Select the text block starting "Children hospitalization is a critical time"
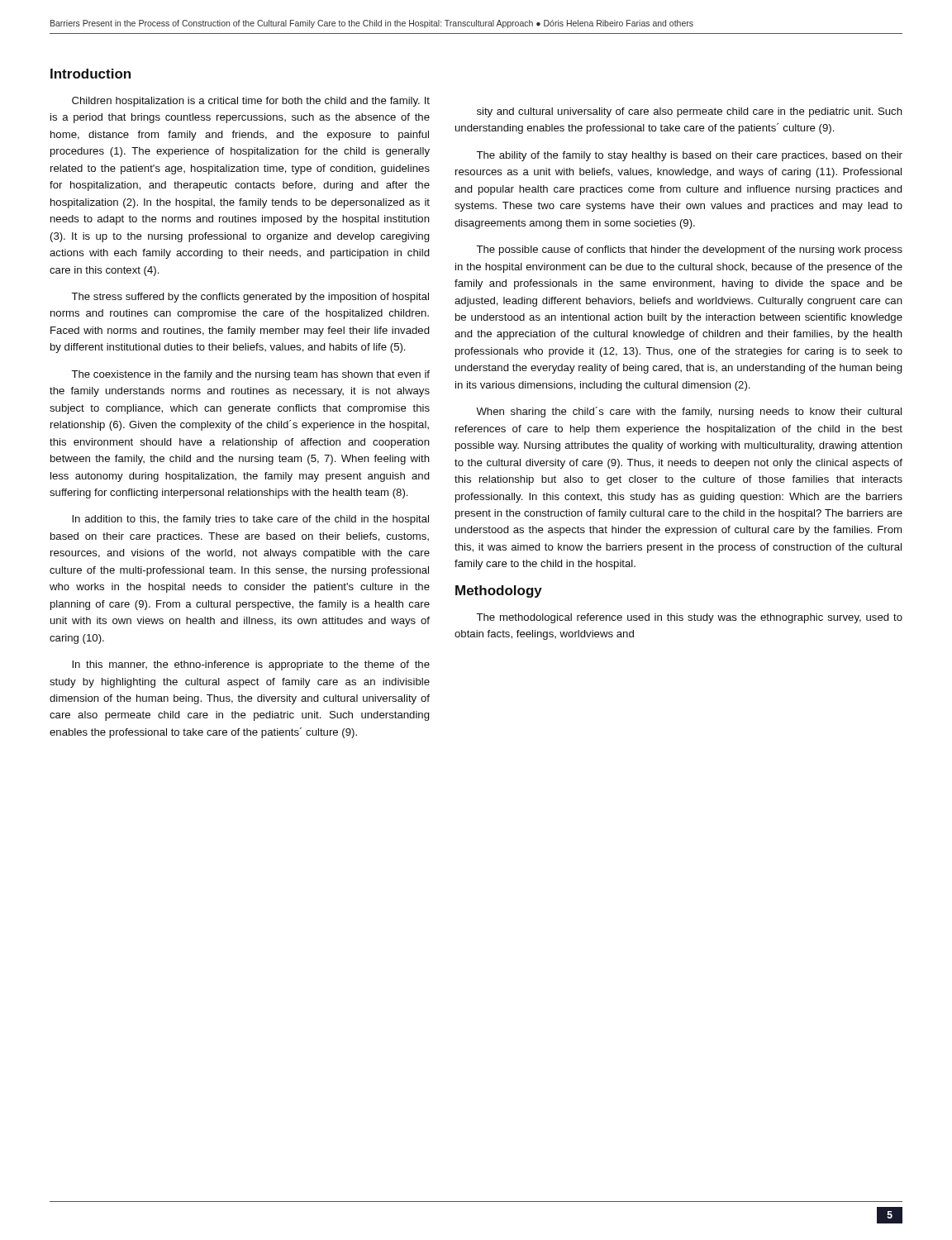The height and width of the screenshot is (1240, 952). [240, 186]
